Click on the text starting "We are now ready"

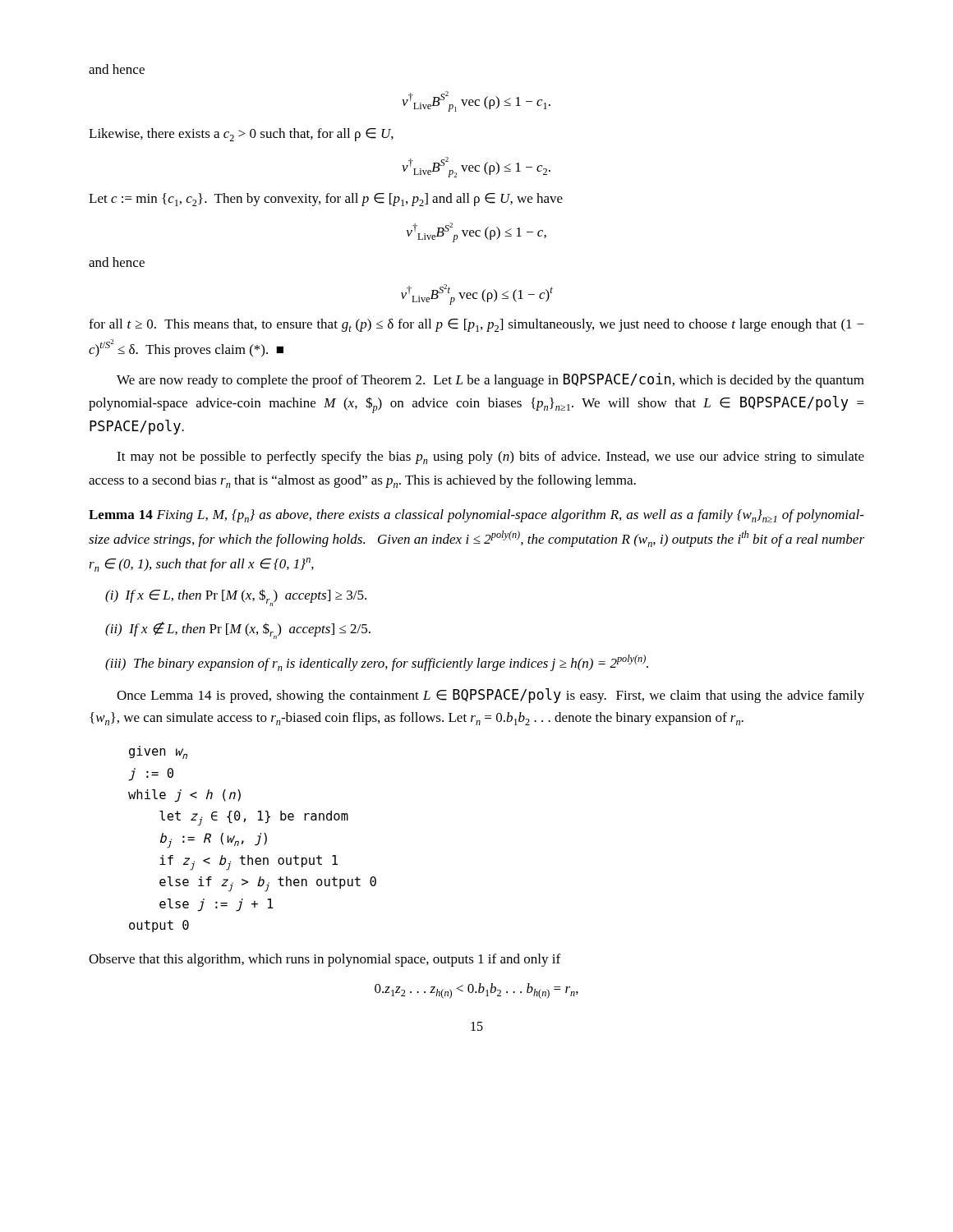[x=476, y=404]
